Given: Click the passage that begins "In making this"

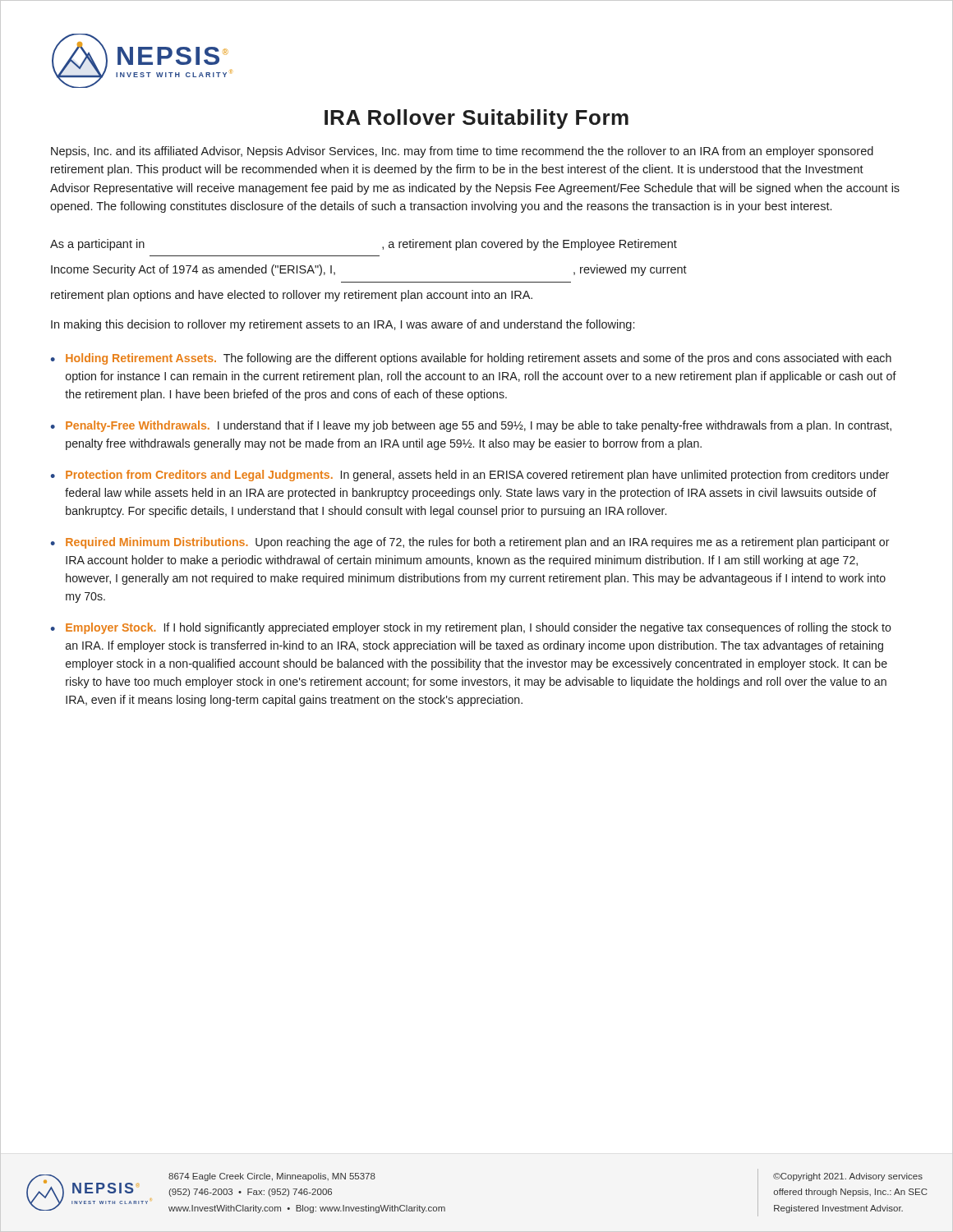Looking at the screenshot, I should (x=343, y=325).
